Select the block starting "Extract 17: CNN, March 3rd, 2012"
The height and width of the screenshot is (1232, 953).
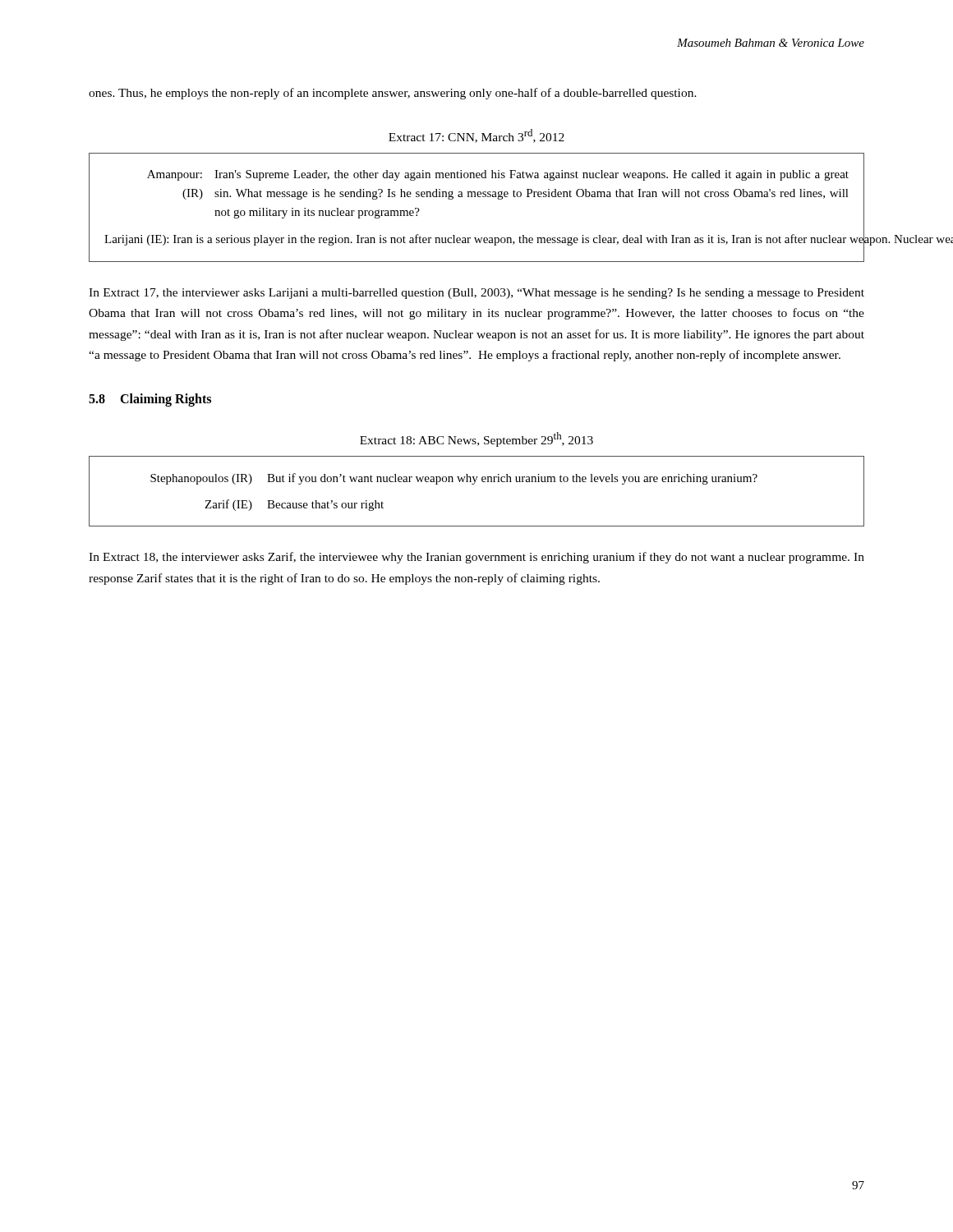[476, 135]
